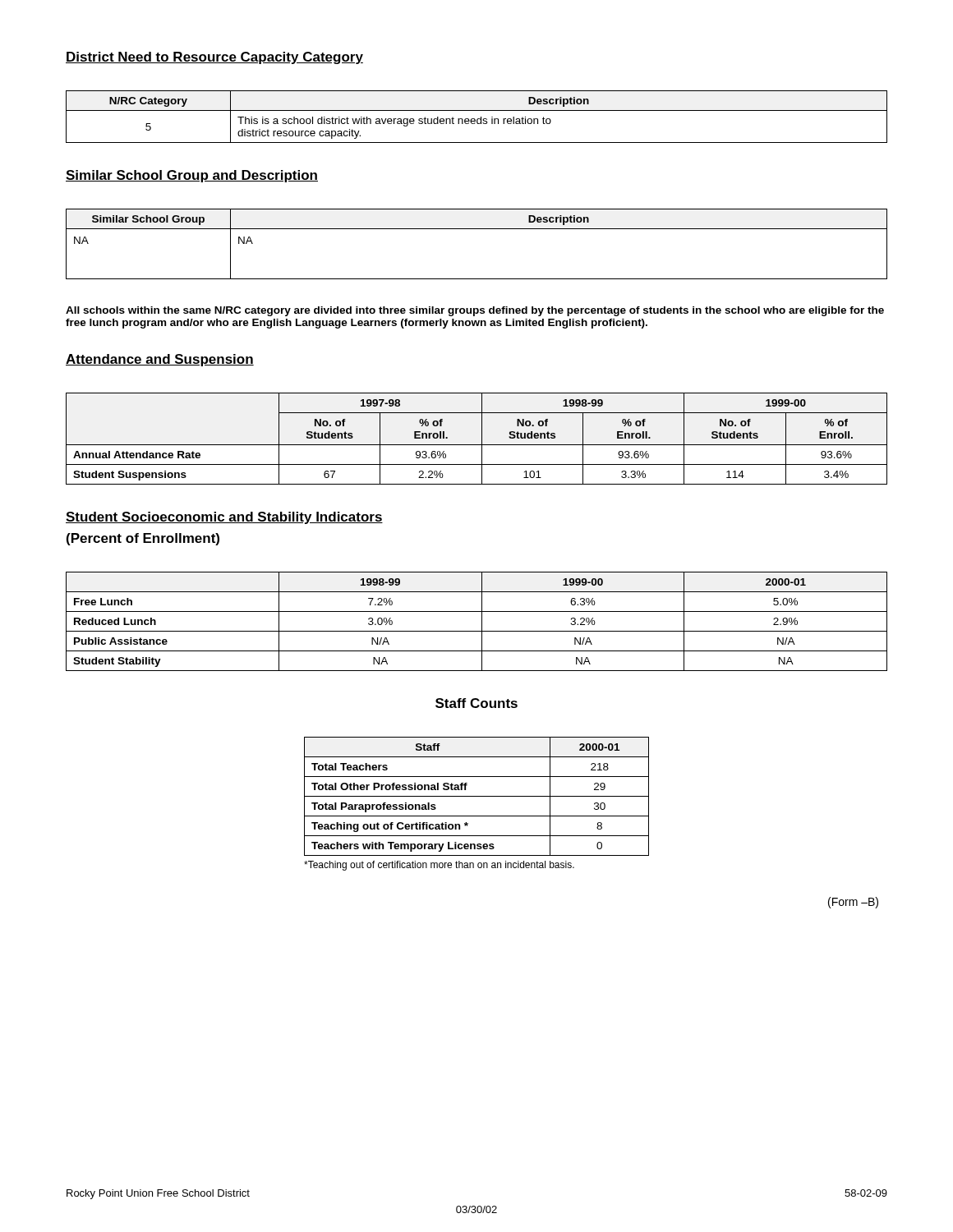Find the table that mentions "Public Assistance"
Image resolution: width=953 pixels, height=1232 pixels.
476,621
